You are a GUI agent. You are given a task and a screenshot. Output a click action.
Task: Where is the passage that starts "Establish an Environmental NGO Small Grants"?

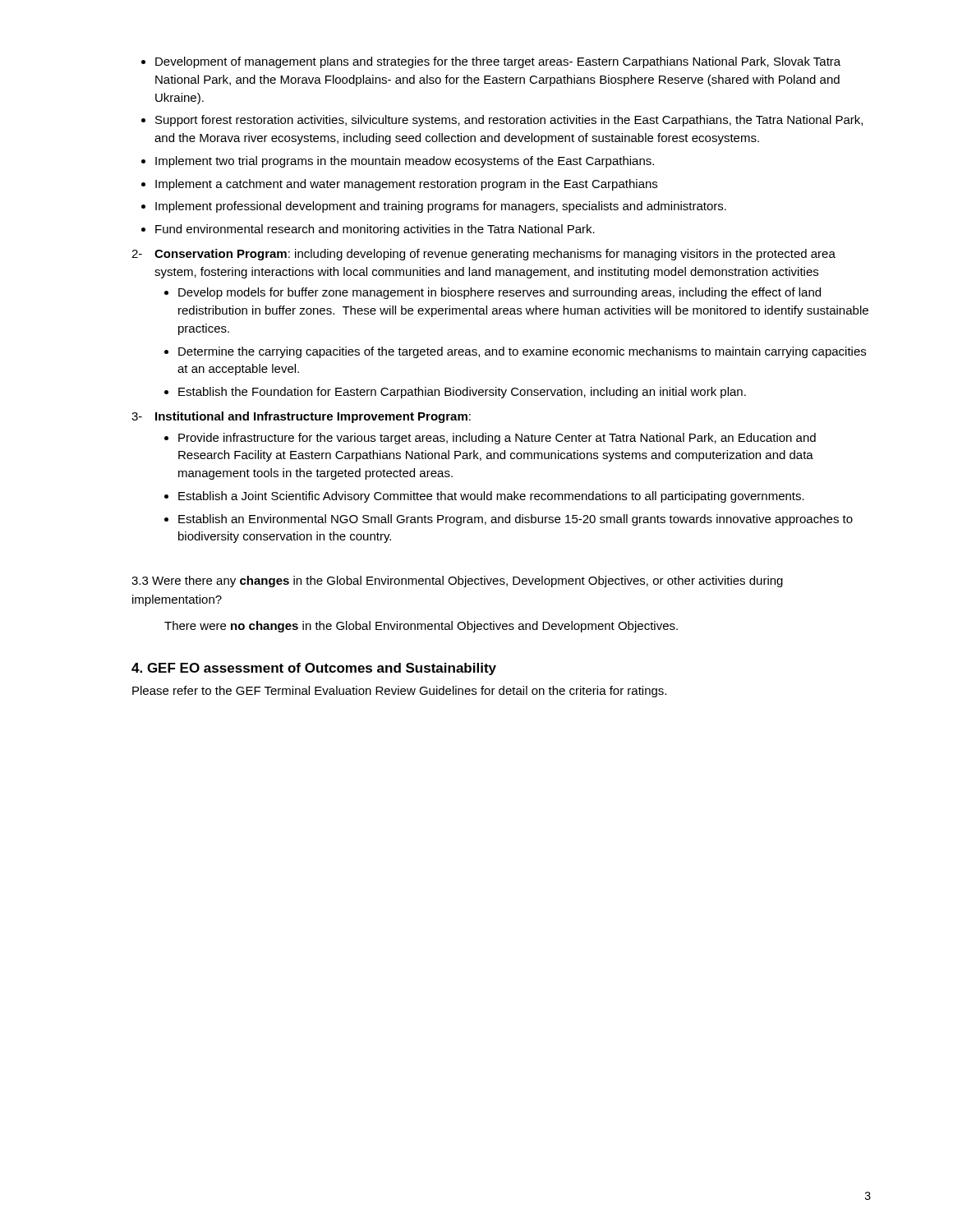coord(524,528)
